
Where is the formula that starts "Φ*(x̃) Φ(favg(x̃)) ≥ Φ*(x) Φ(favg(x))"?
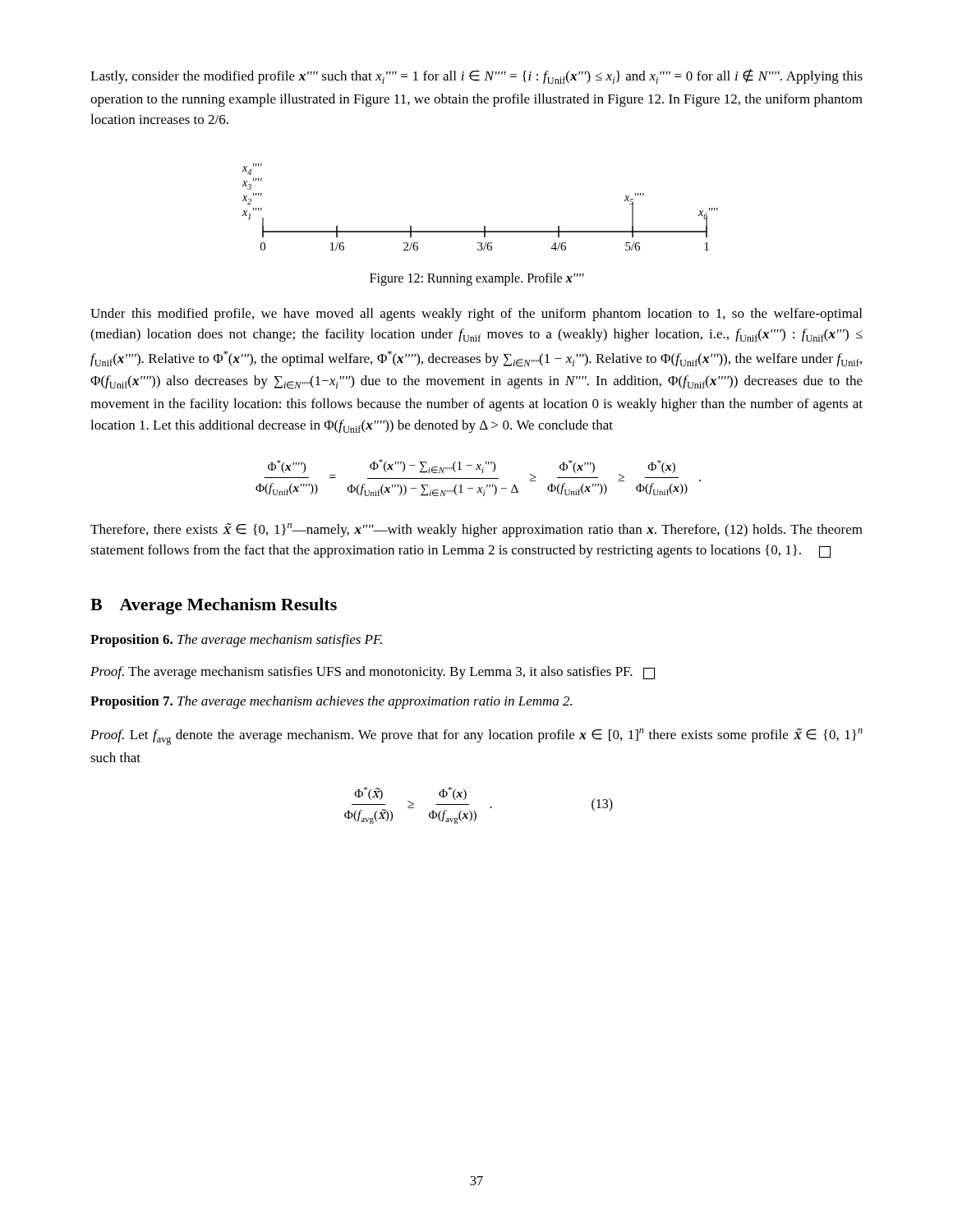tap(476, 804)
